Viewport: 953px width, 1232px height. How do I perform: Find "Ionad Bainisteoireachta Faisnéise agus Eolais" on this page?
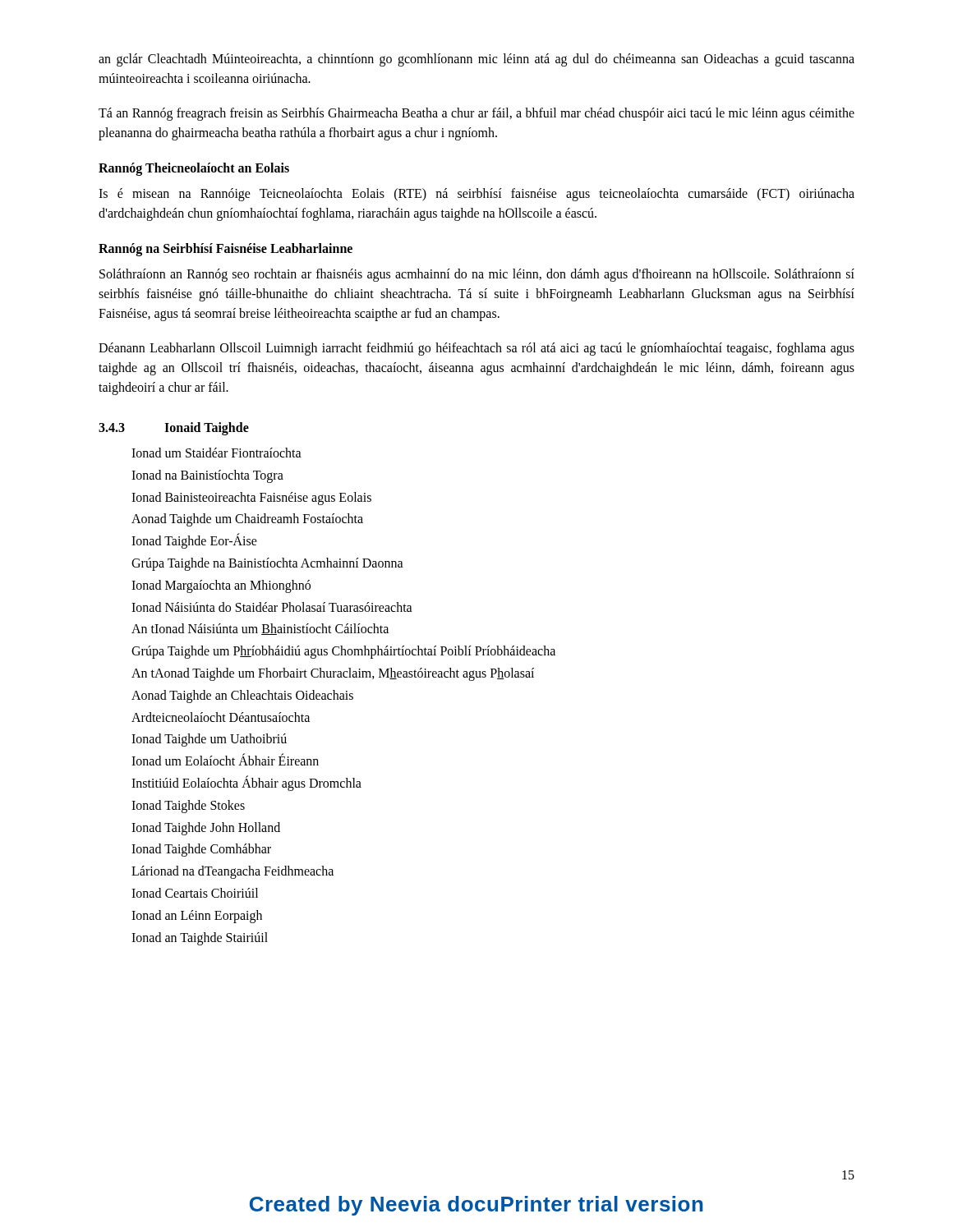click(252, 497)
